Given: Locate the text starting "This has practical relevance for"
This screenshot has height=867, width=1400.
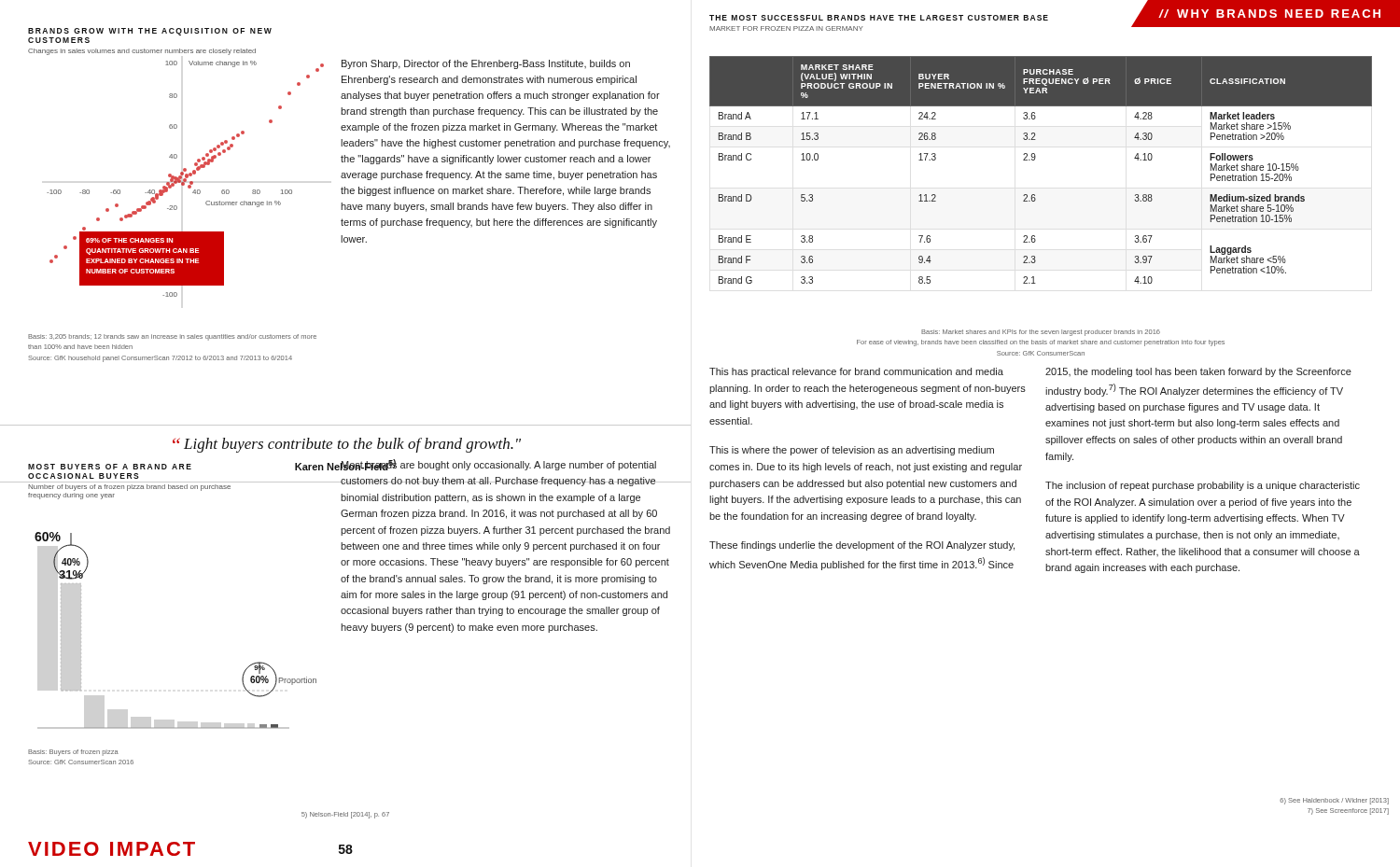Looking at the screenshot, I should tap(868, 469).
